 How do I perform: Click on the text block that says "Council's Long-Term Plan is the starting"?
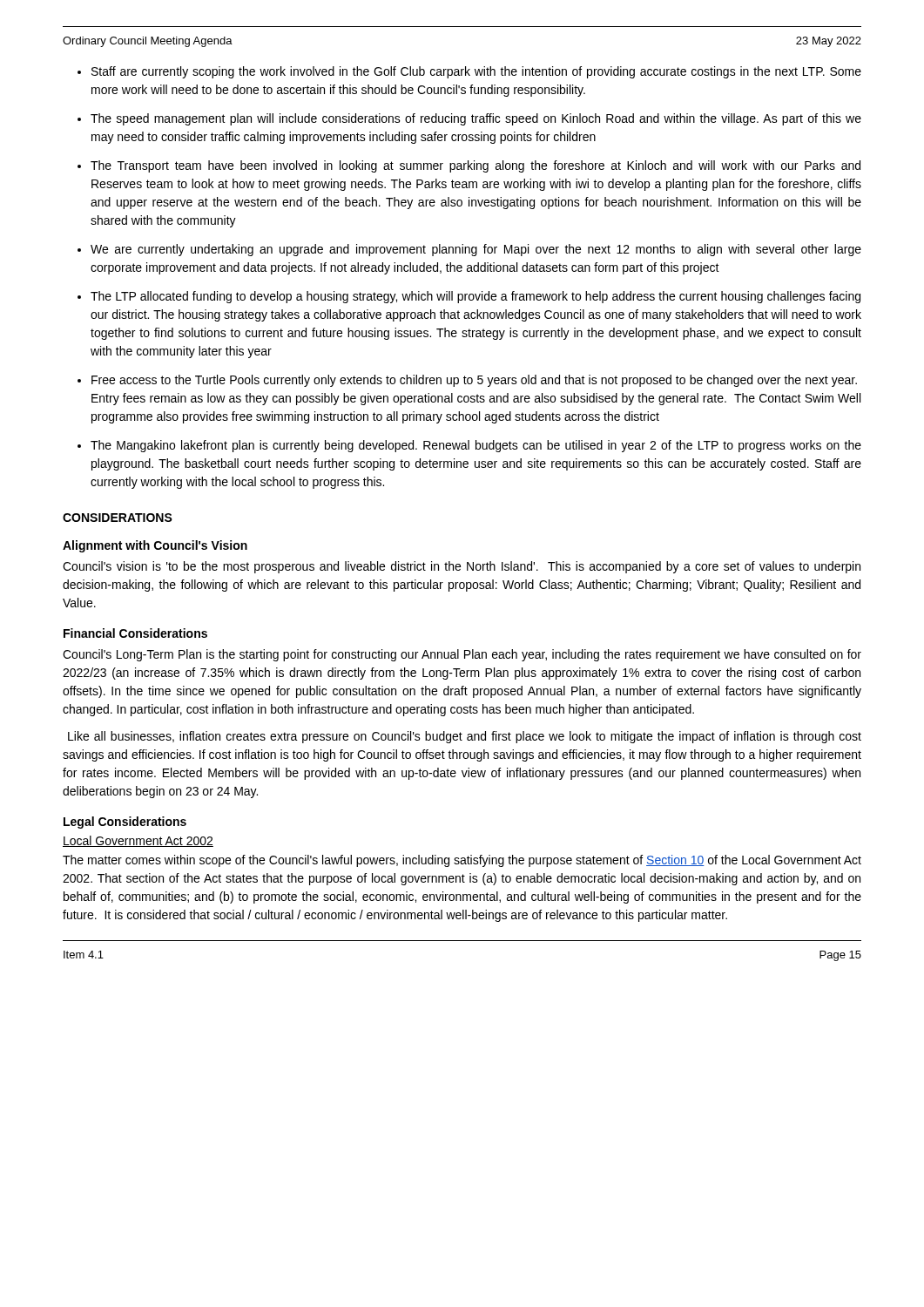coord(462,682)
